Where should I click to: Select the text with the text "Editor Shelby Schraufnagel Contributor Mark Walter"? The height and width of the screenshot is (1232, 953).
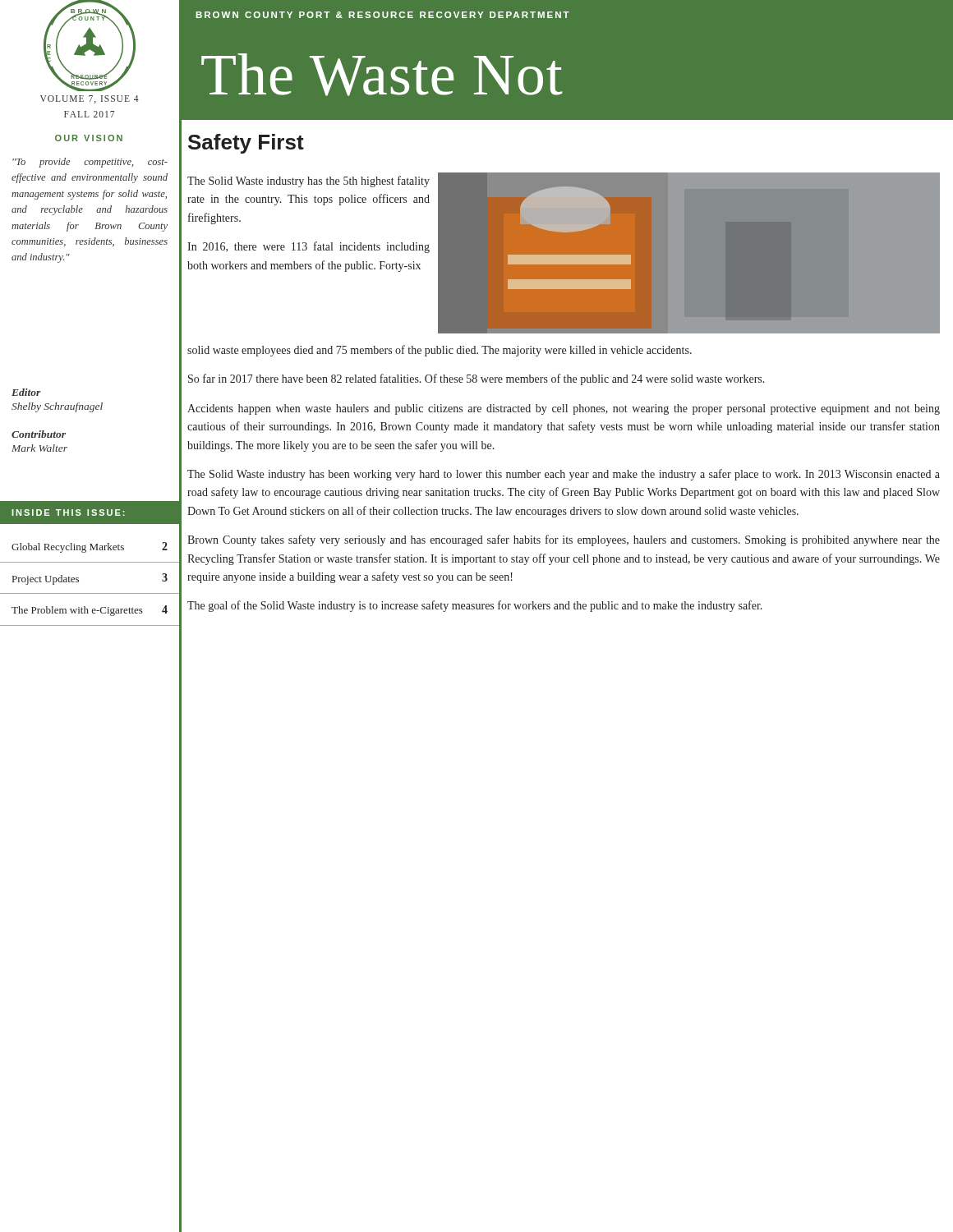point(90,420)
